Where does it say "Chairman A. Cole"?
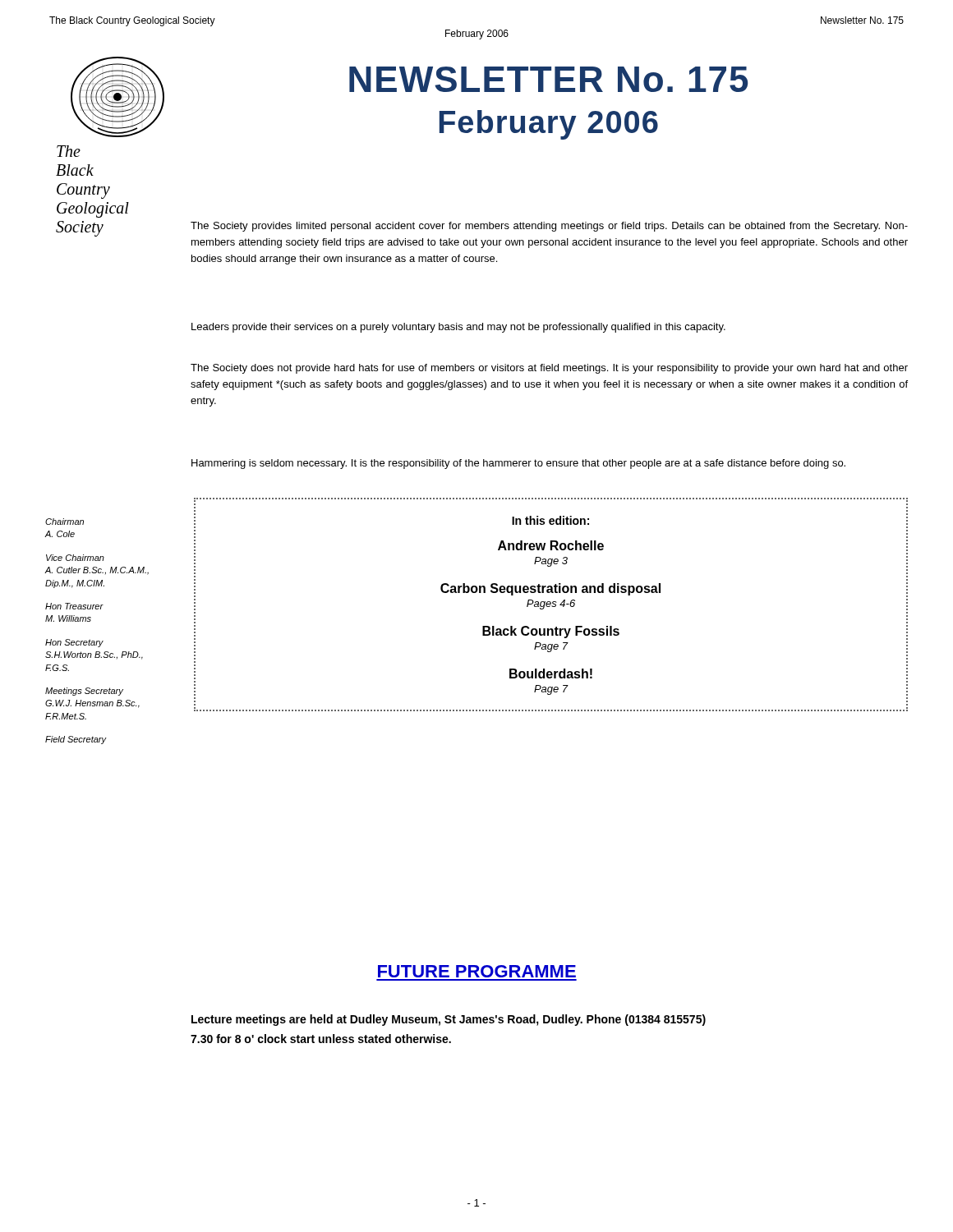The image size is (953, 1232). pos(65,528)
